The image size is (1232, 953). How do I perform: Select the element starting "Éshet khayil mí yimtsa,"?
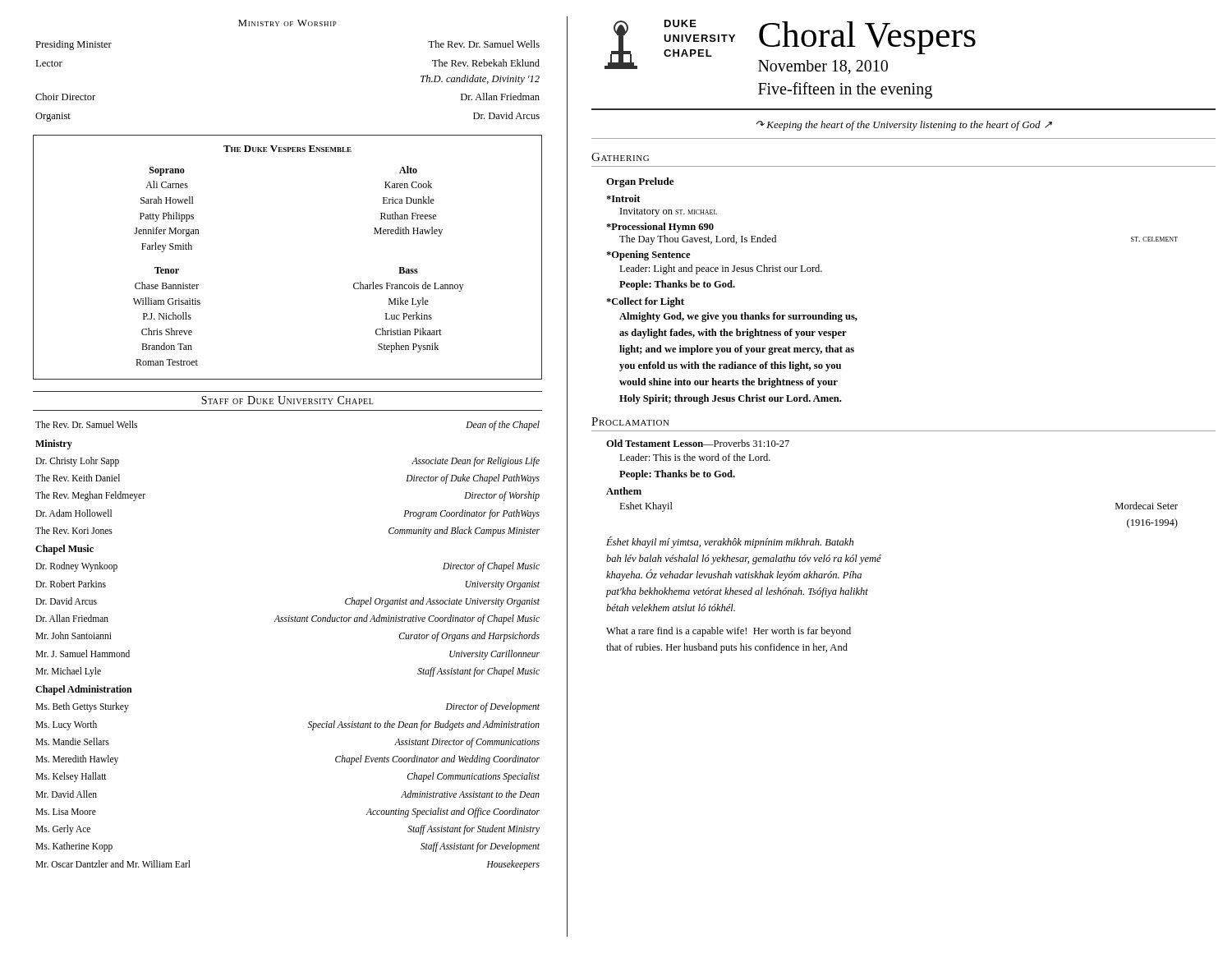tap(744, 575)
